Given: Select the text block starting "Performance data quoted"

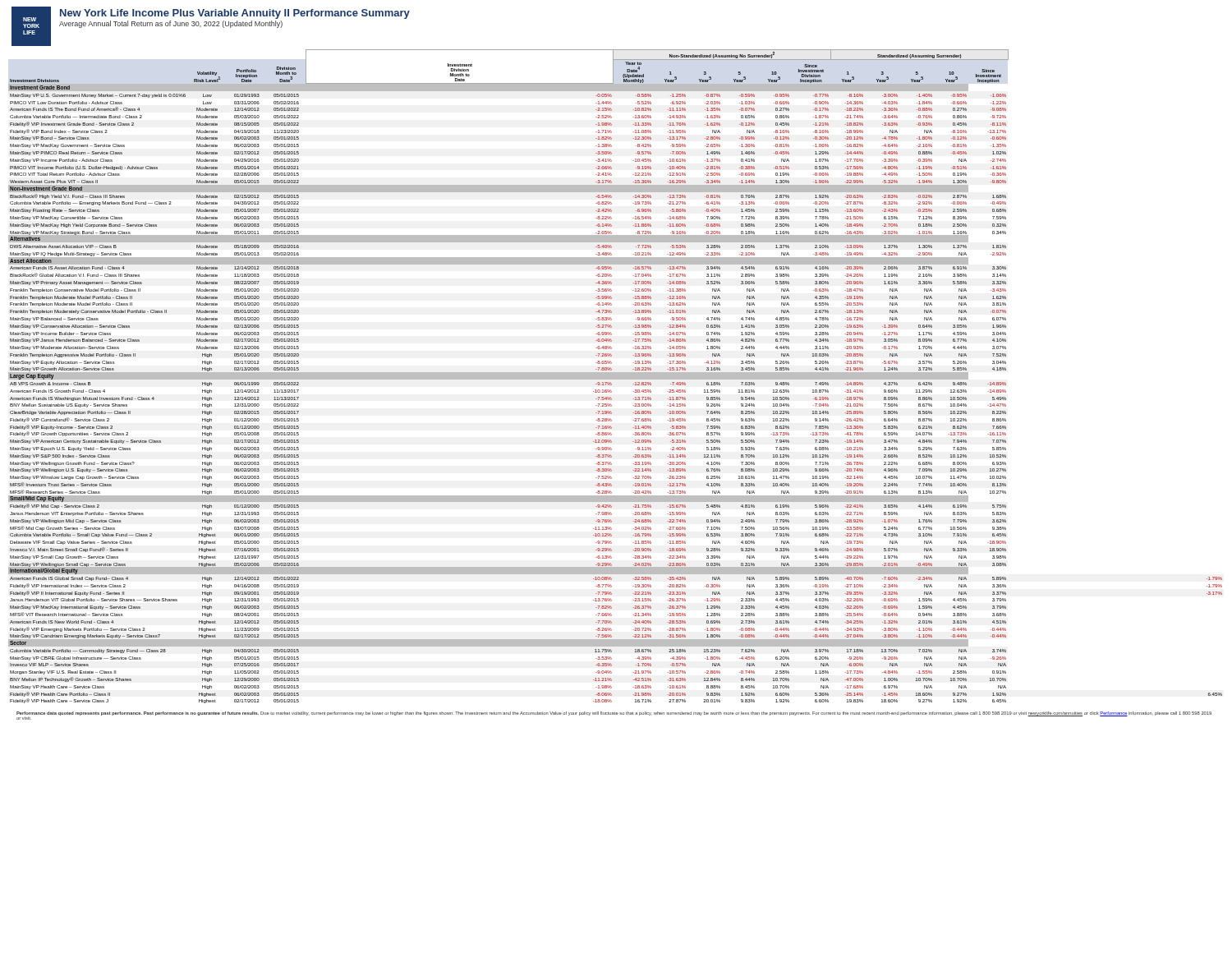Looking at the screenshot, I should (x=616, y=716).
